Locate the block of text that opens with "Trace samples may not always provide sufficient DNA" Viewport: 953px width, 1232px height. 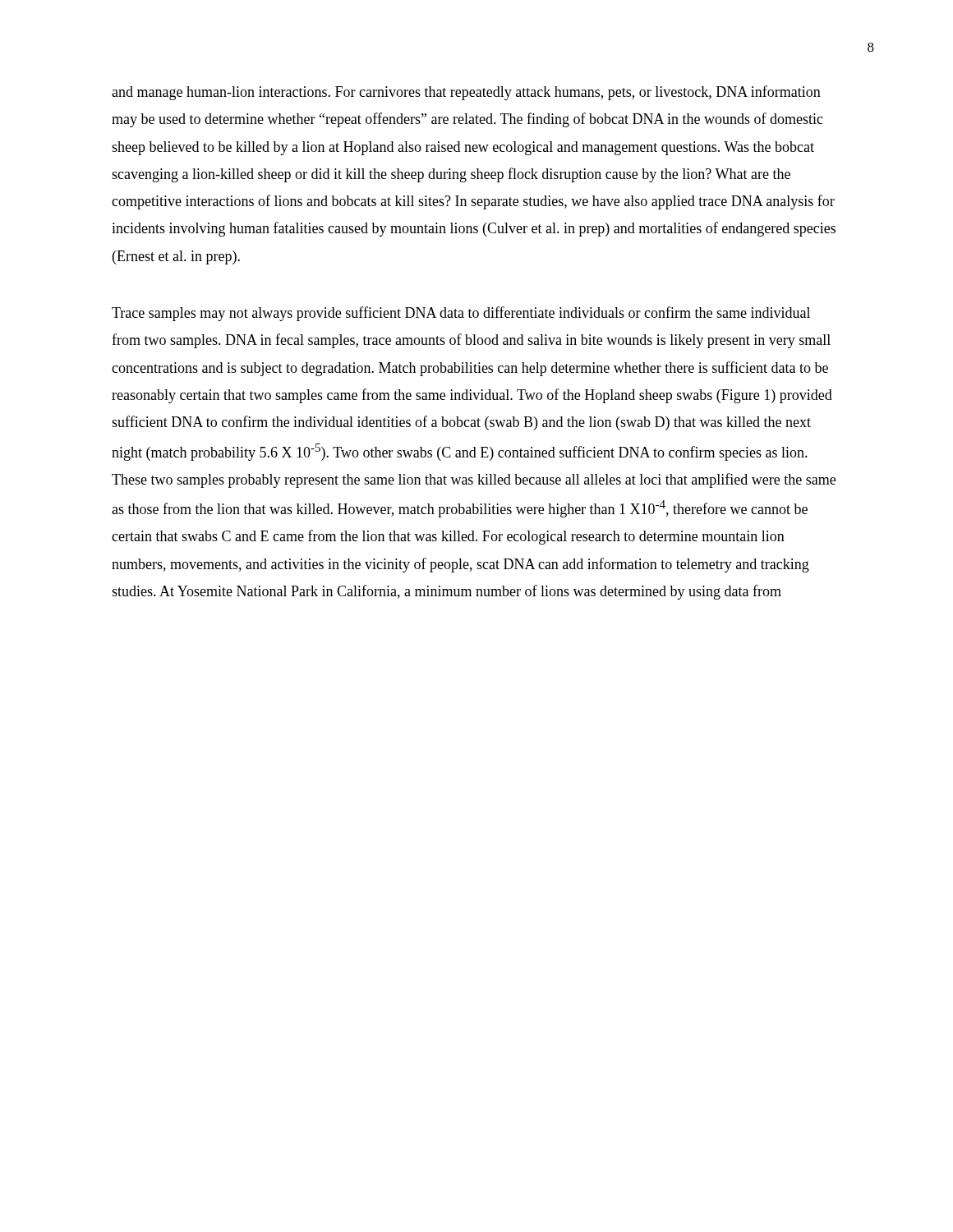click(474, 452)
